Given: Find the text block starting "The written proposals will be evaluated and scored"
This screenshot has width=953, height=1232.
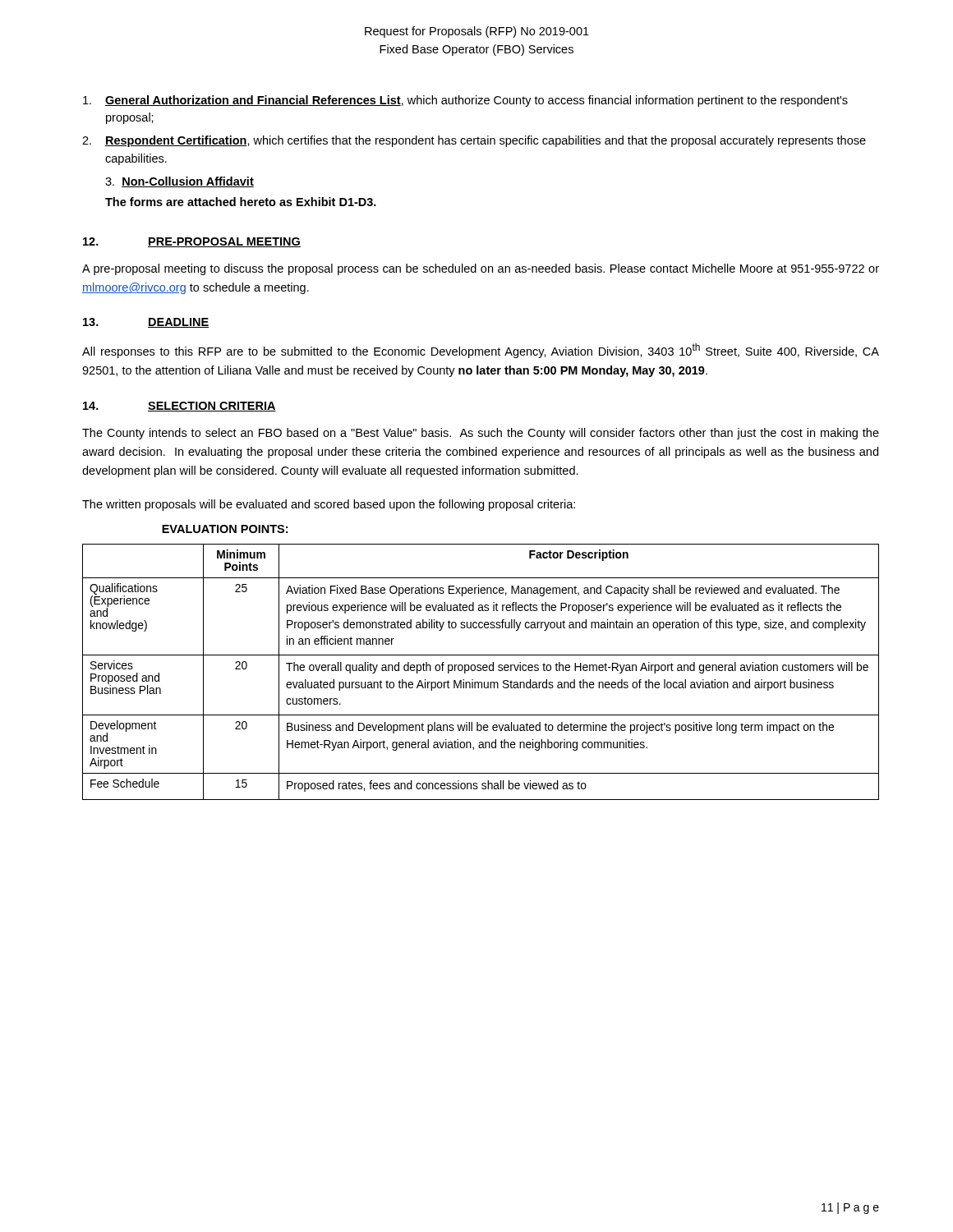Looking at the screenshot, I should tap(329, 504).
